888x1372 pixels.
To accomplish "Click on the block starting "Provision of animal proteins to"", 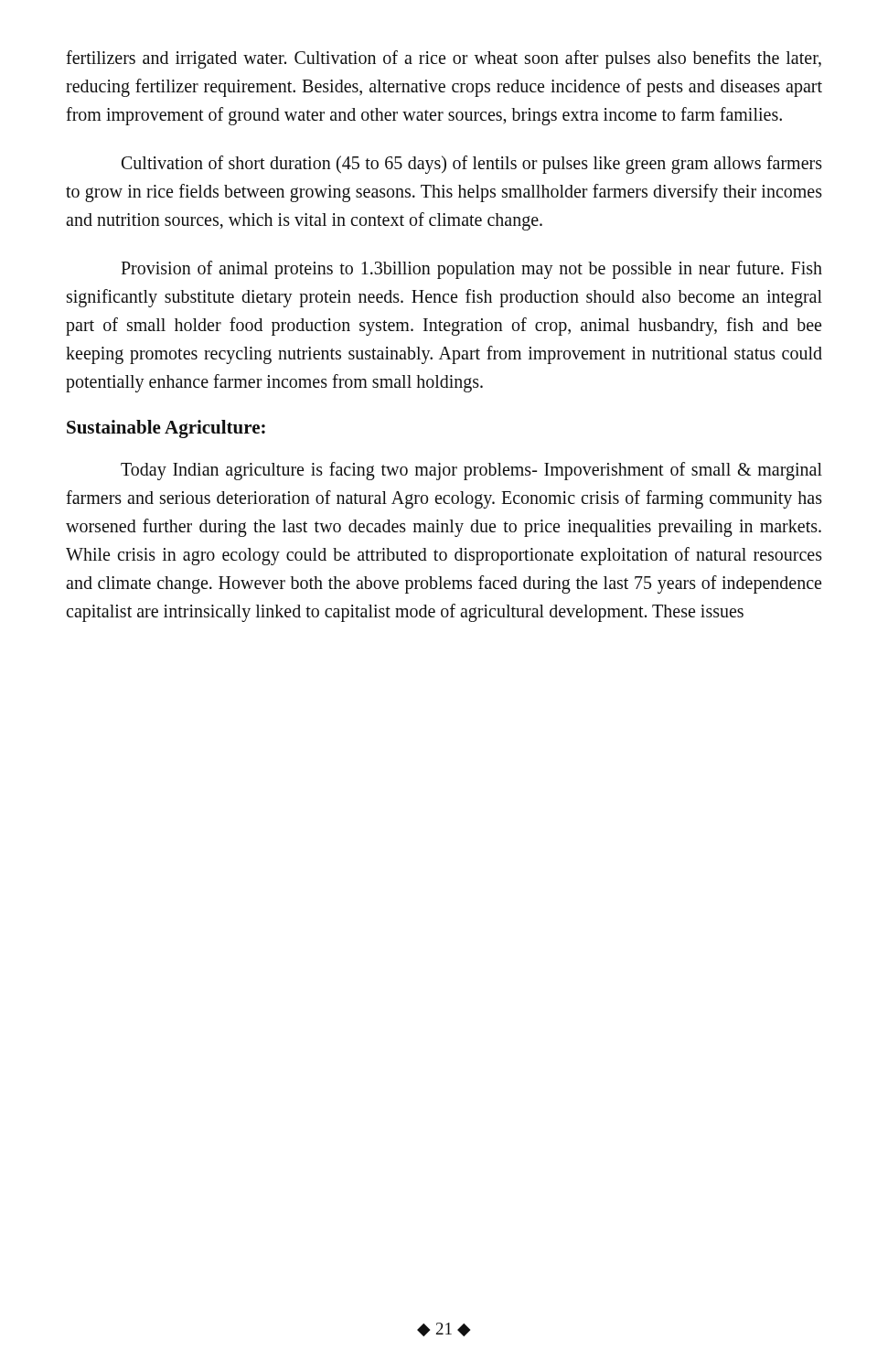I will point(444,325).
